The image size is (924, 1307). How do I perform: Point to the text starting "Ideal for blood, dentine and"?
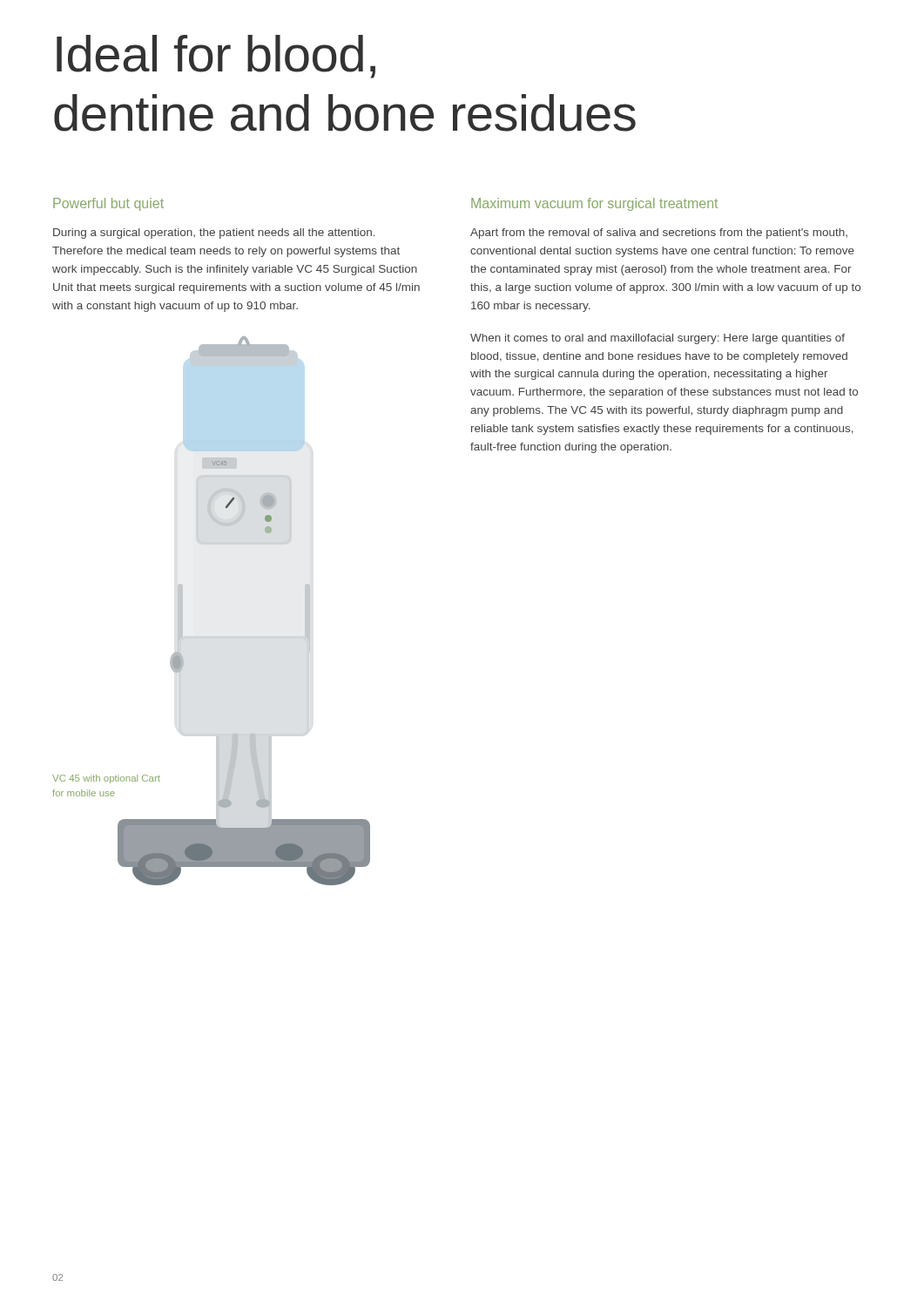[345, 83]
